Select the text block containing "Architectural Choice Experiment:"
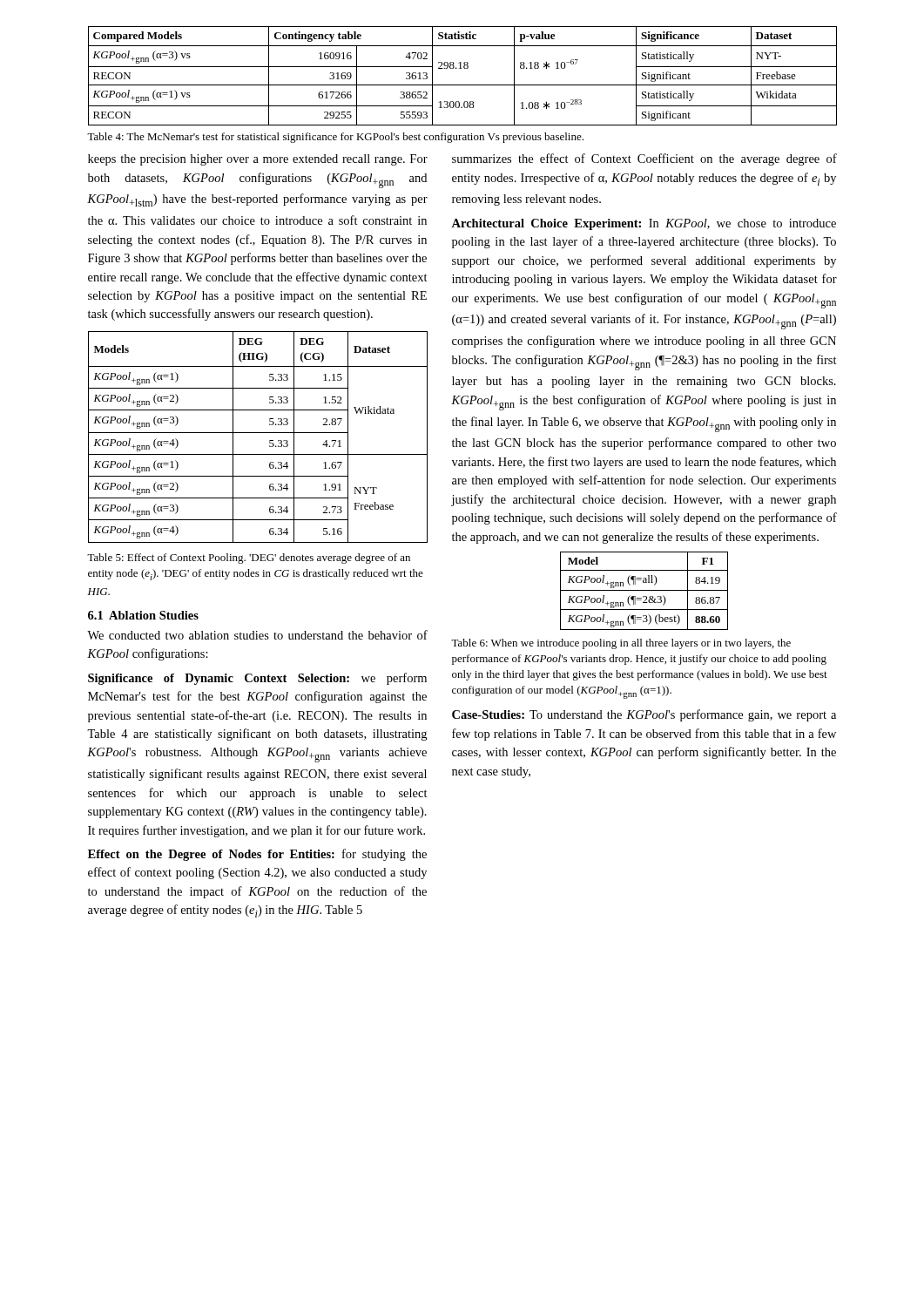The width and height of the screenshot is (924, 1307). pyautogui.click(x=644, y=380)
